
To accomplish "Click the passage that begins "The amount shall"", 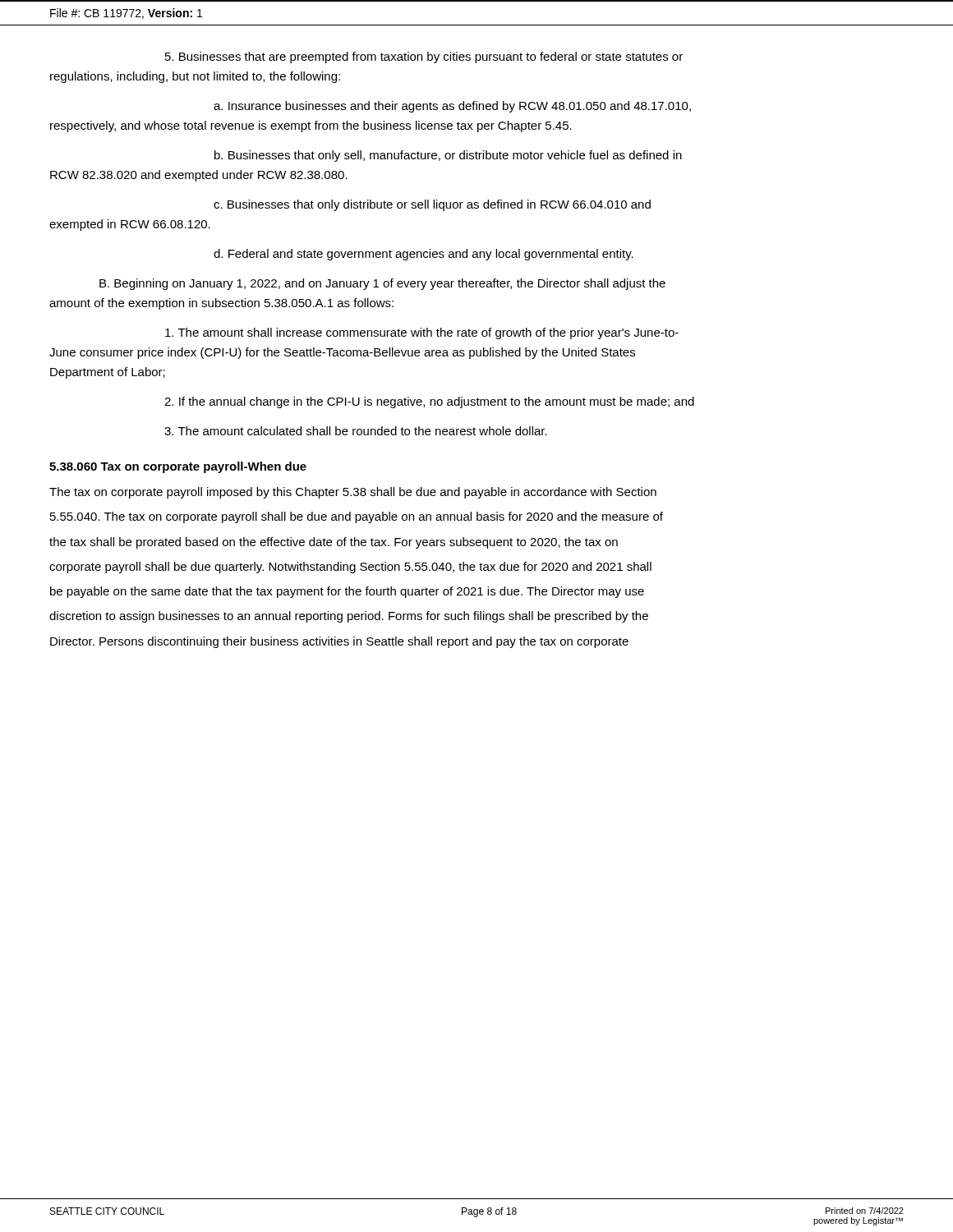I will [422, 332].
